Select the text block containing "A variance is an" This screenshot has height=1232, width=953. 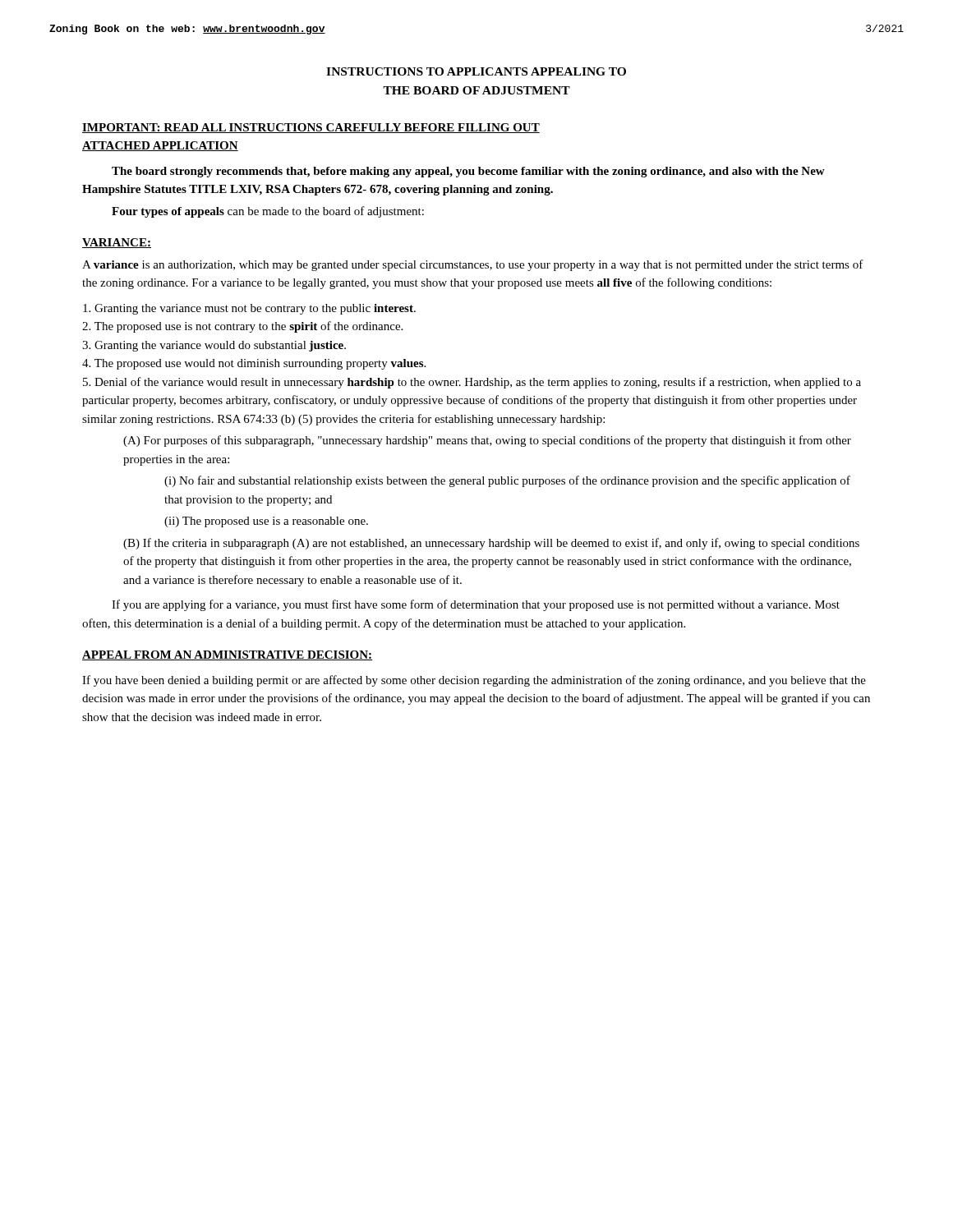point(472,273)
